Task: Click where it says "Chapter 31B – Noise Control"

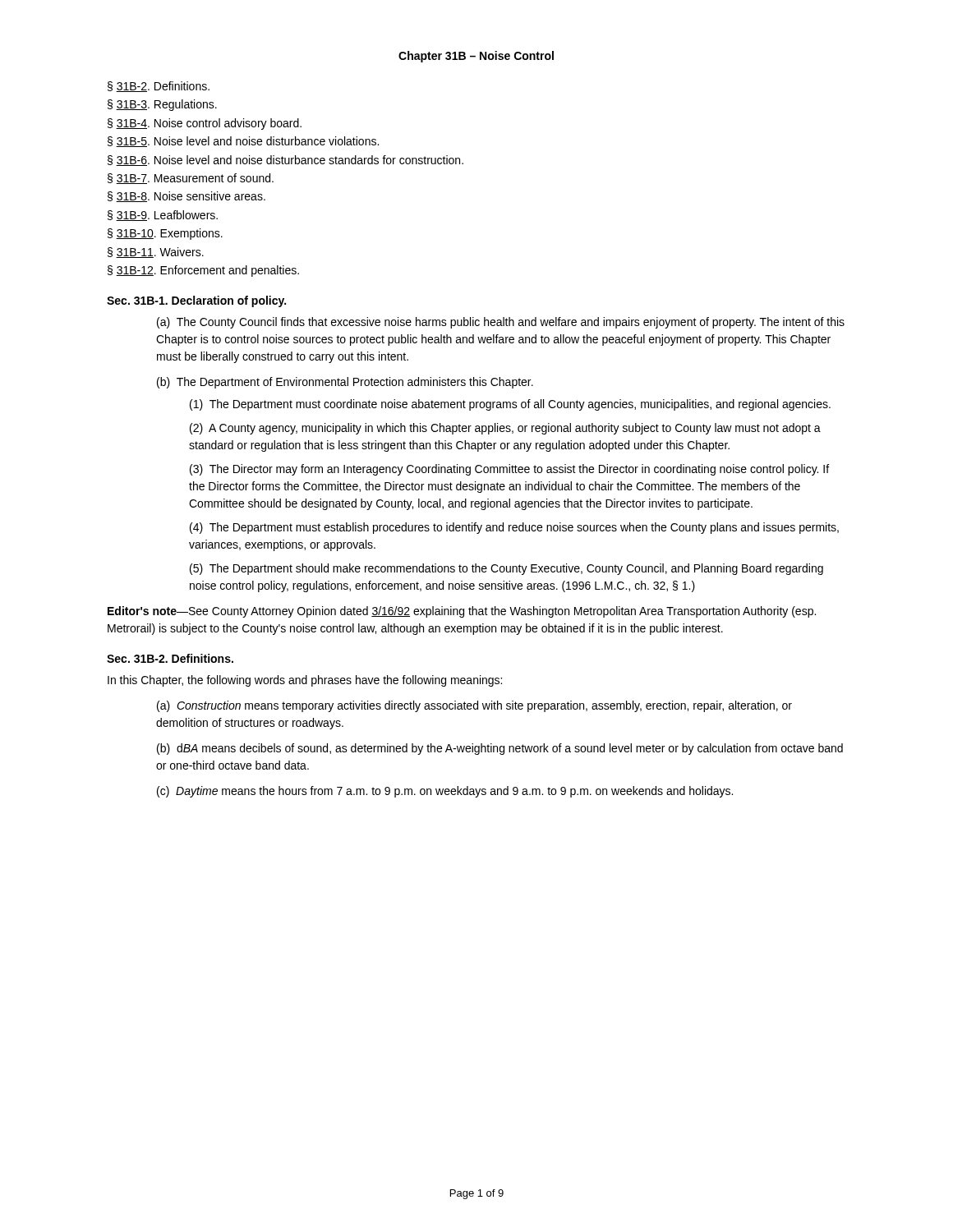Action: pyautogui.click(x=476, y=56)
